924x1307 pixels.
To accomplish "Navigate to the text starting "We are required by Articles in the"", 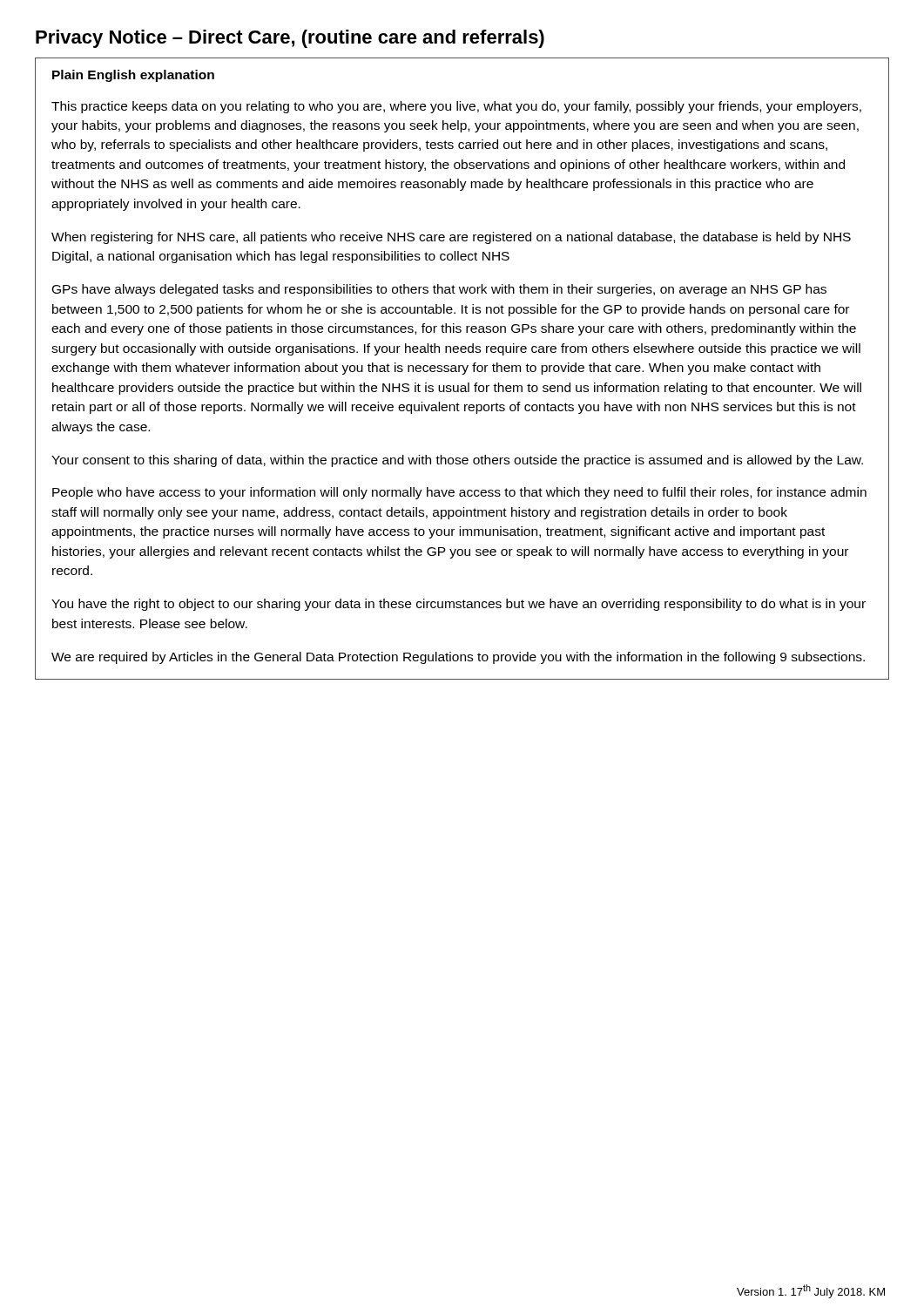I will (x=462, y=657).
